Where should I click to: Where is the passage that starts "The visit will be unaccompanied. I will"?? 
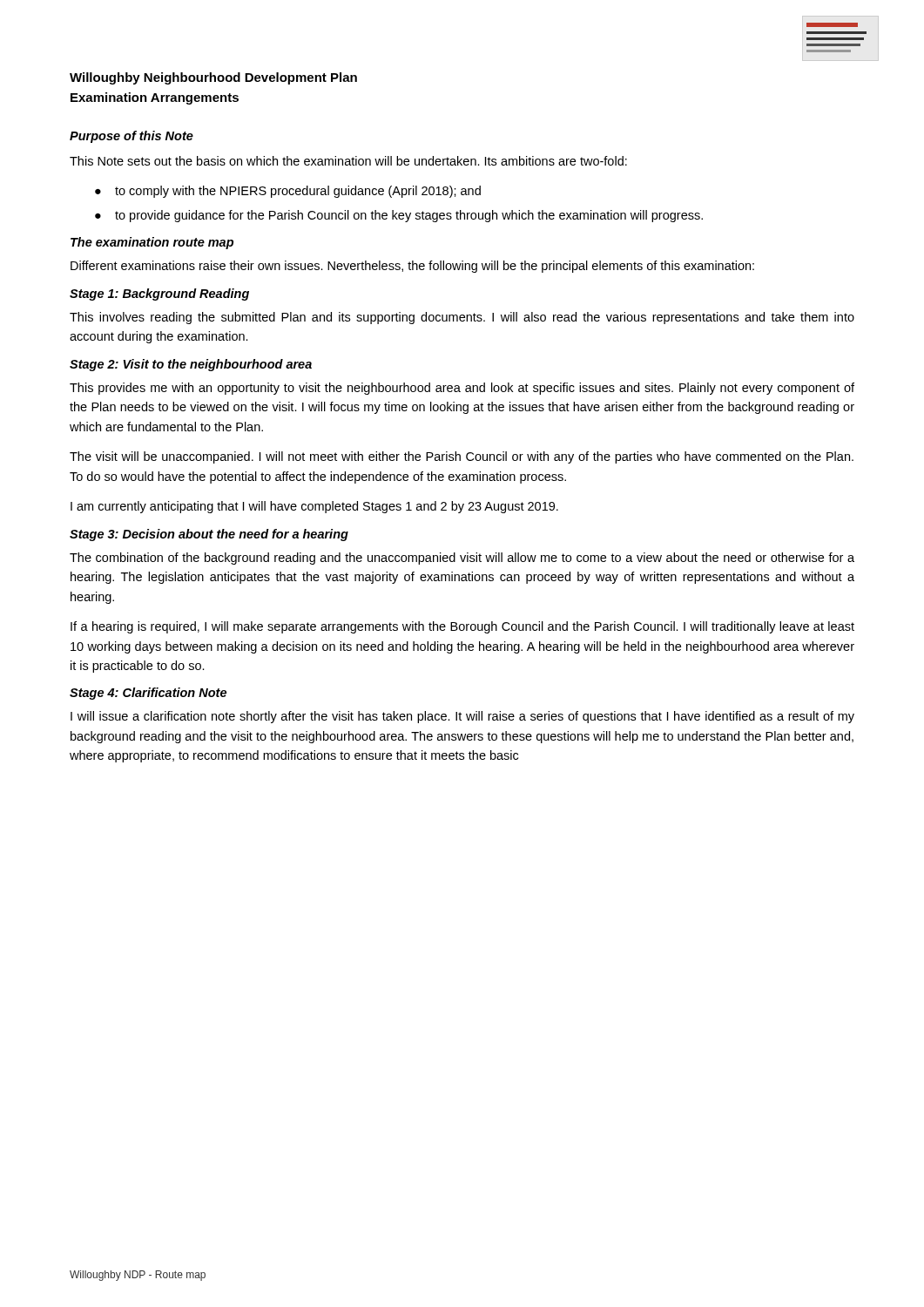pos(462,467)
